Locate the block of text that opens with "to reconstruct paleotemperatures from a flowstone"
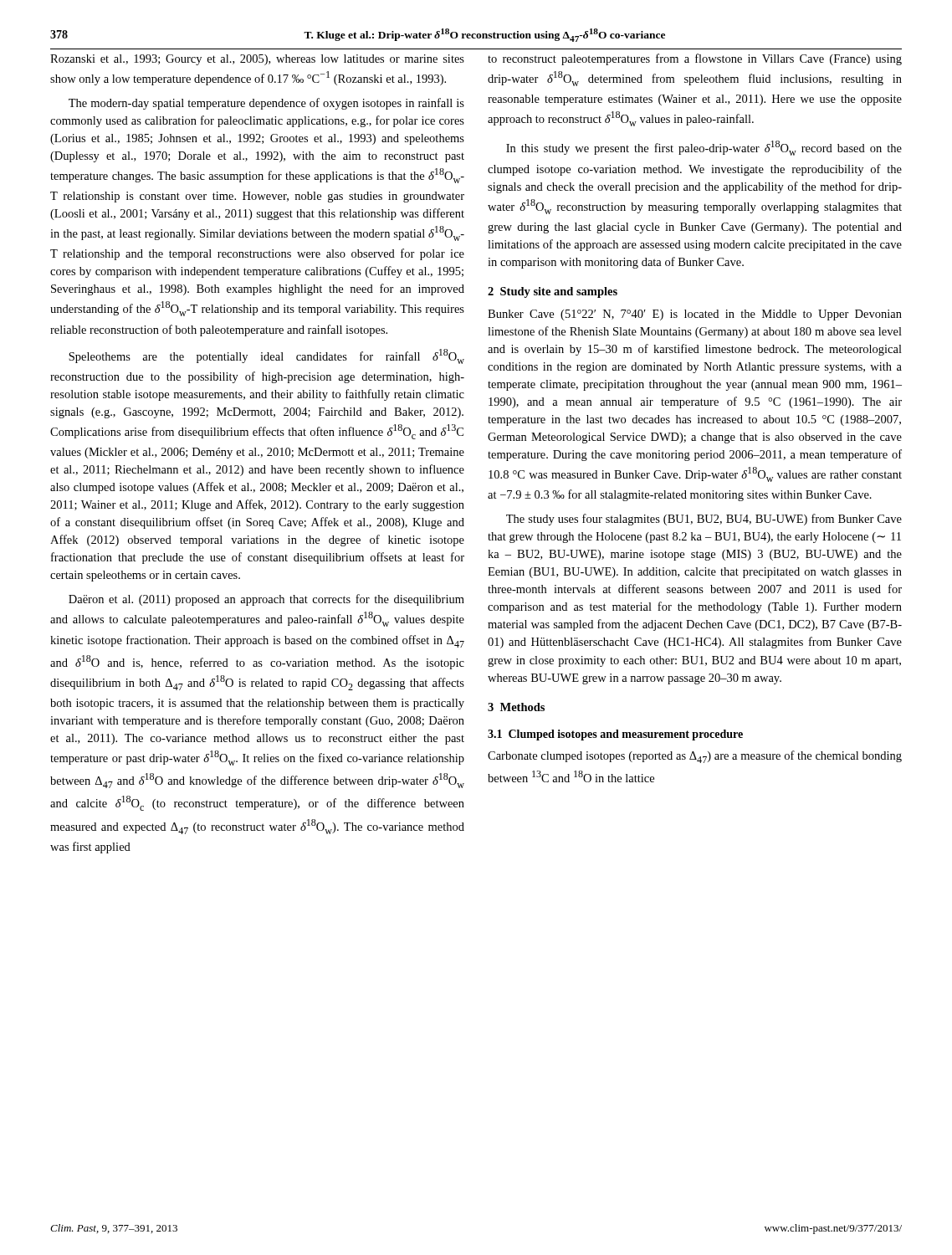 pyautogui.click(x=695, y=161)
